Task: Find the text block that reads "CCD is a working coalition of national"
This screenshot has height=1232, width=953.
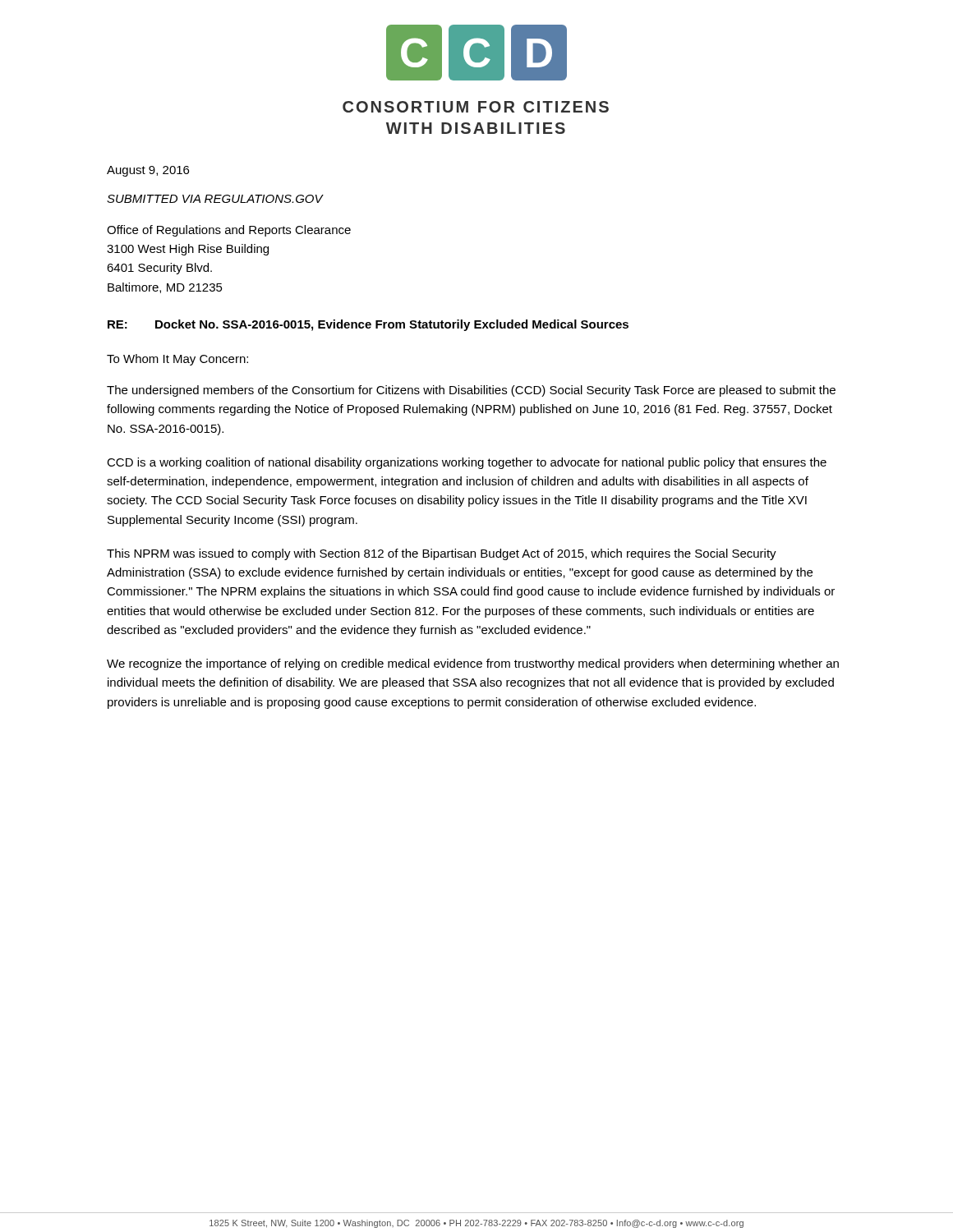Action: (x=467, y=490)
